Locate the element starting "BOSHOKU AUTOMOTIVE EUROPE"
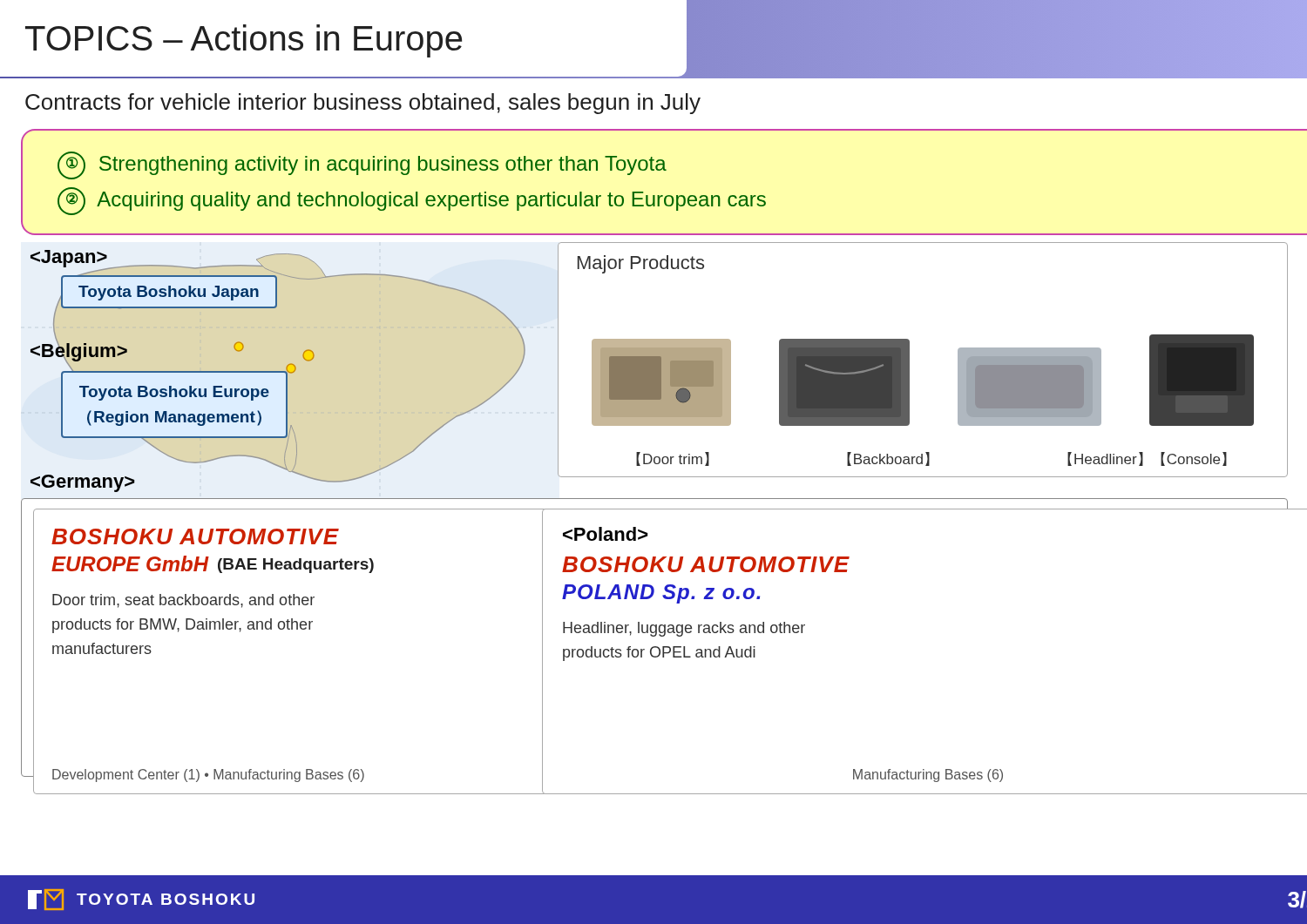This screenshot has width=1307, height=924. [301, 592]
